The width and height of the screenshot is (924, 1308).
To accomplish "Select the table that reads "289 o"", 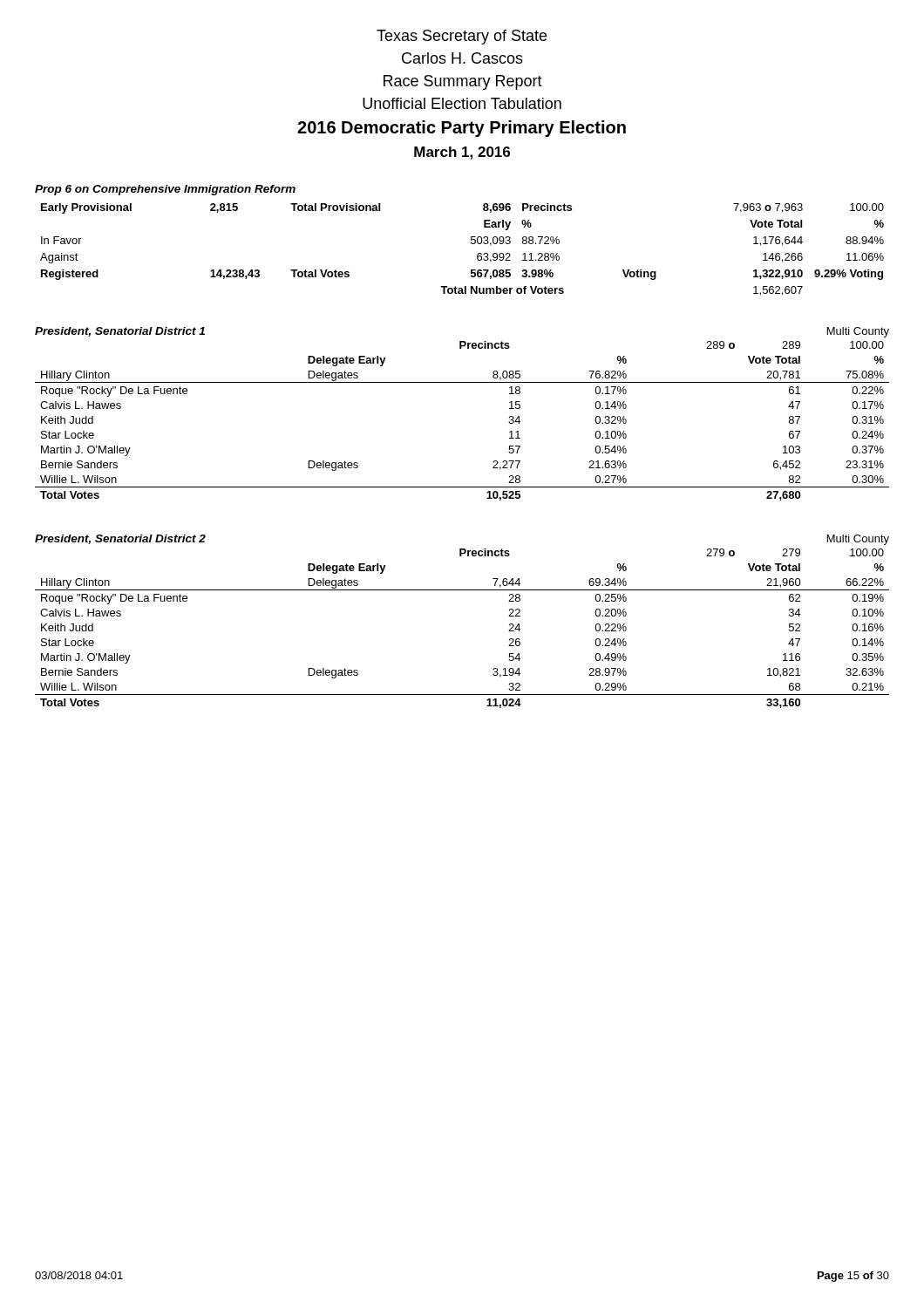I will tap(462, 420).
